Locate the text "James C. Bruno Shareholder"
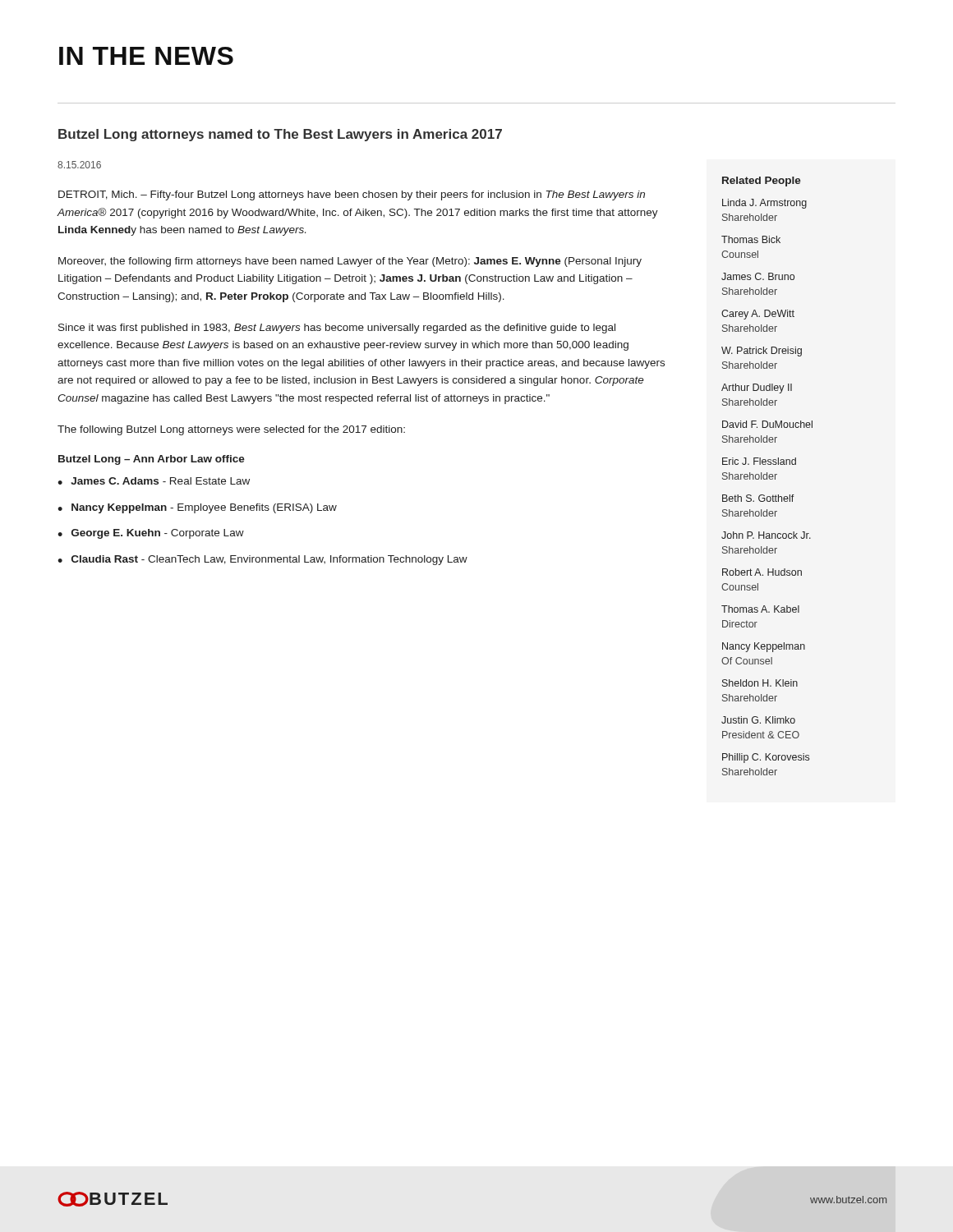This screenshot has width=953, height=1232. (x=801, y=285)
